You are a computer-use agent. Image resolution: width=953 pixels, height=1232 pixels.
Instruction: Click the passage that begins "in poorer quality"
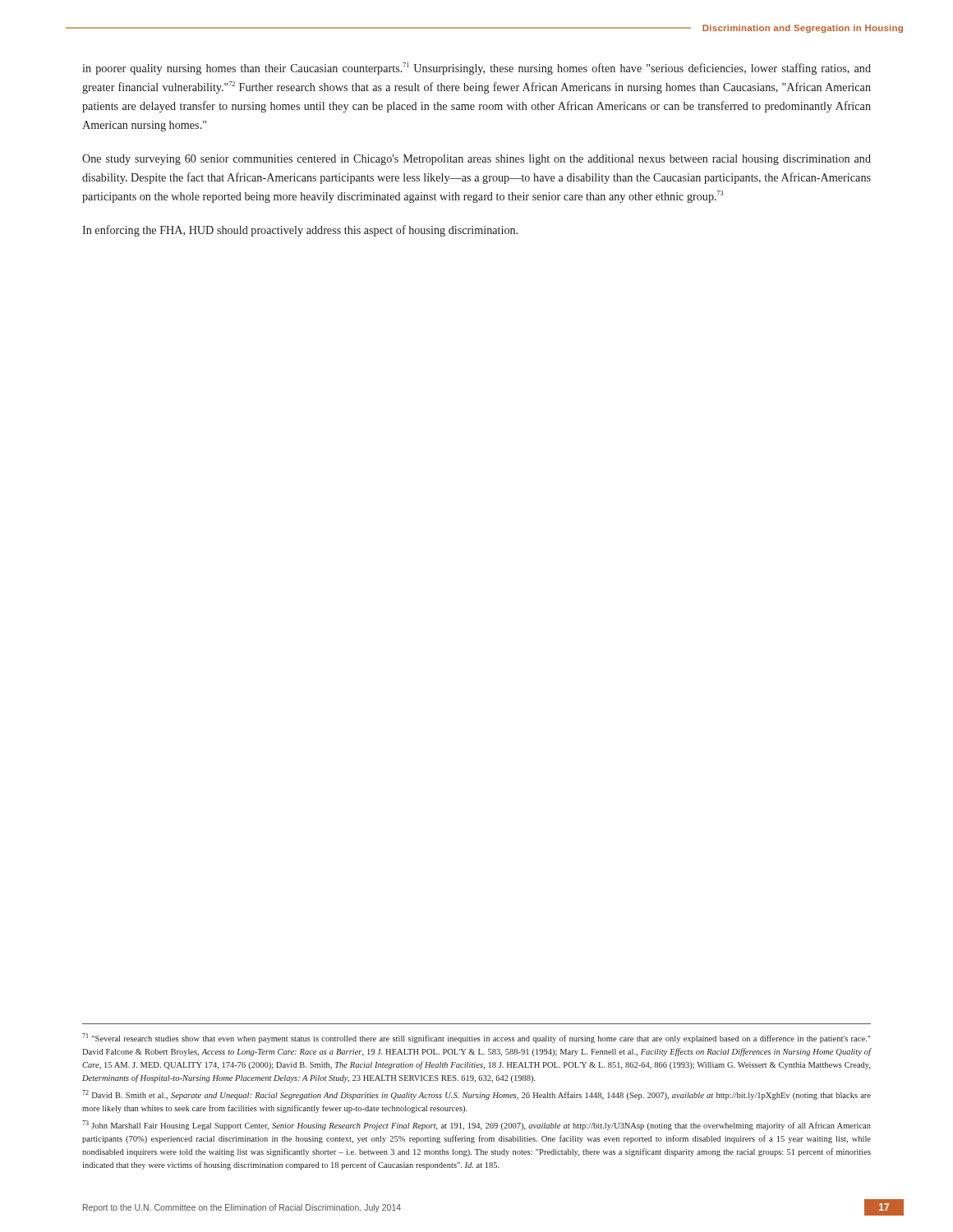click(476, 97)
